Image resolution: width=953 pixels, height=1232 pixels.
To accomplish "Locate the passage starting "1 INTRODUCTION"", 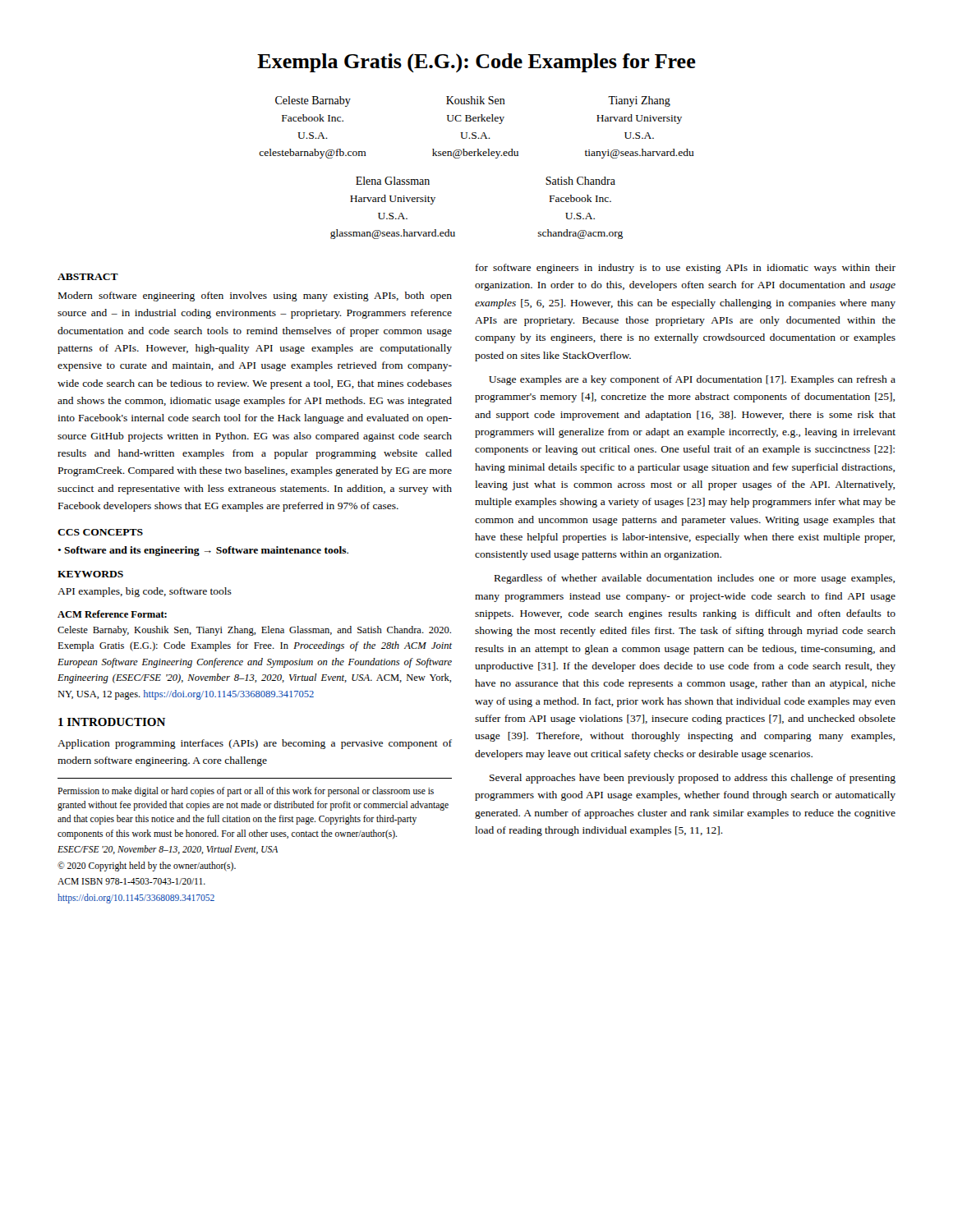I will coord(111,722).
